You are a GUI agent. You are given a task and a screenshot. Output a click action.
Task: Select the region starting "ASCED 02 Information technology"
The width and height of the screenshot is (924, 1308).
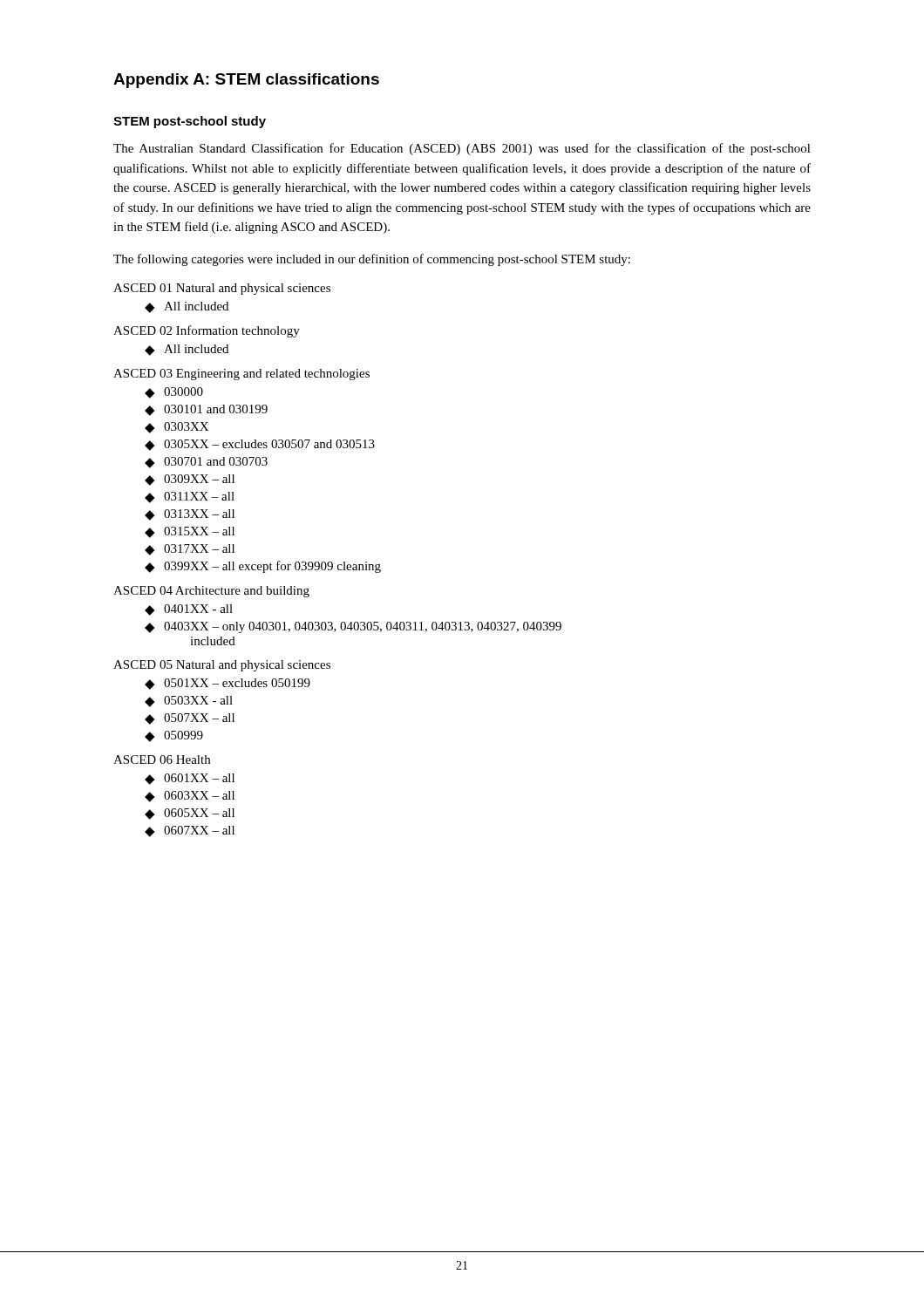point(206,330)
